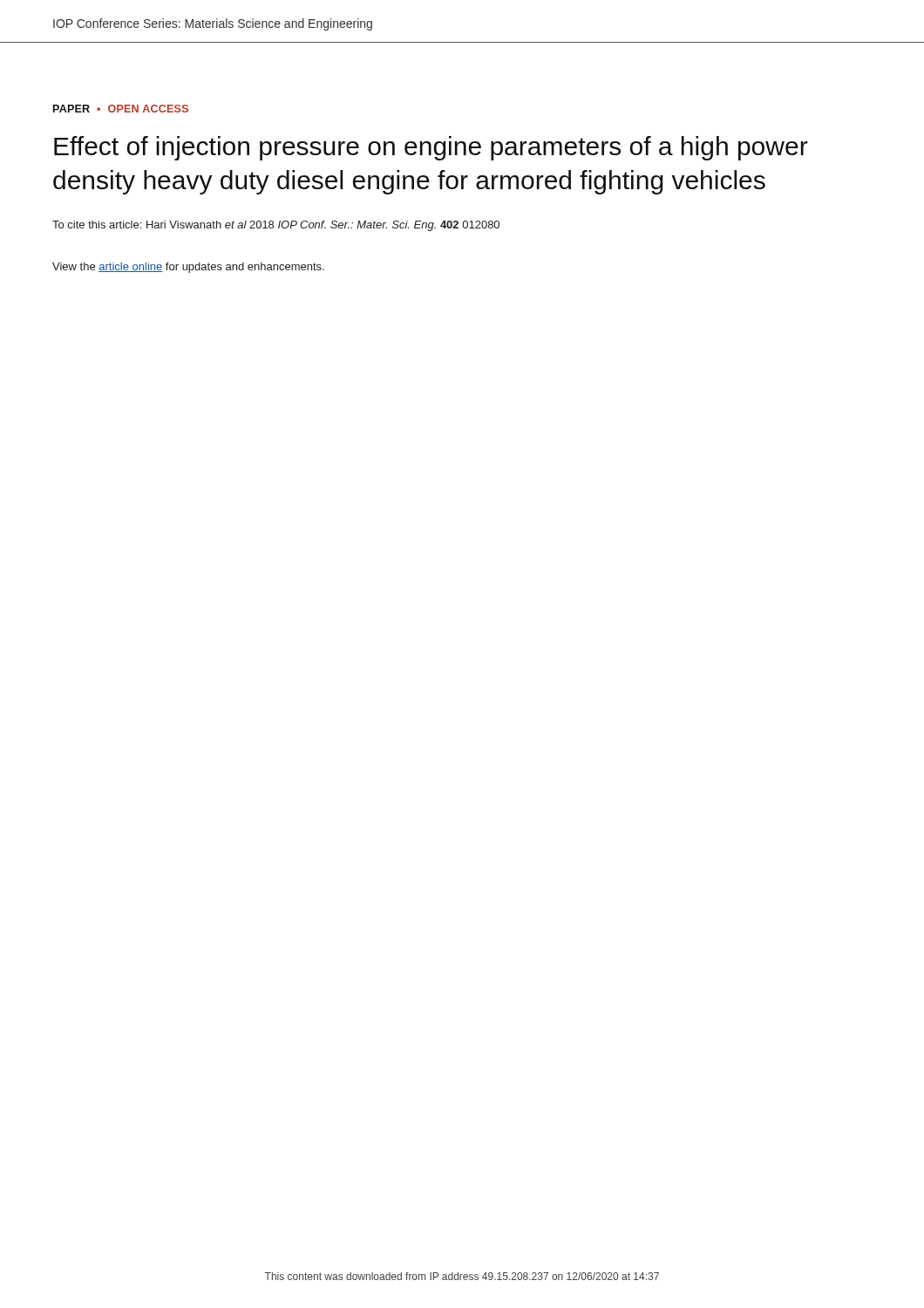The width and height of the screenshot is (924, 1308).
Task: Find the element starting "View the article online for updates"
Action: [x=189, y=266]
